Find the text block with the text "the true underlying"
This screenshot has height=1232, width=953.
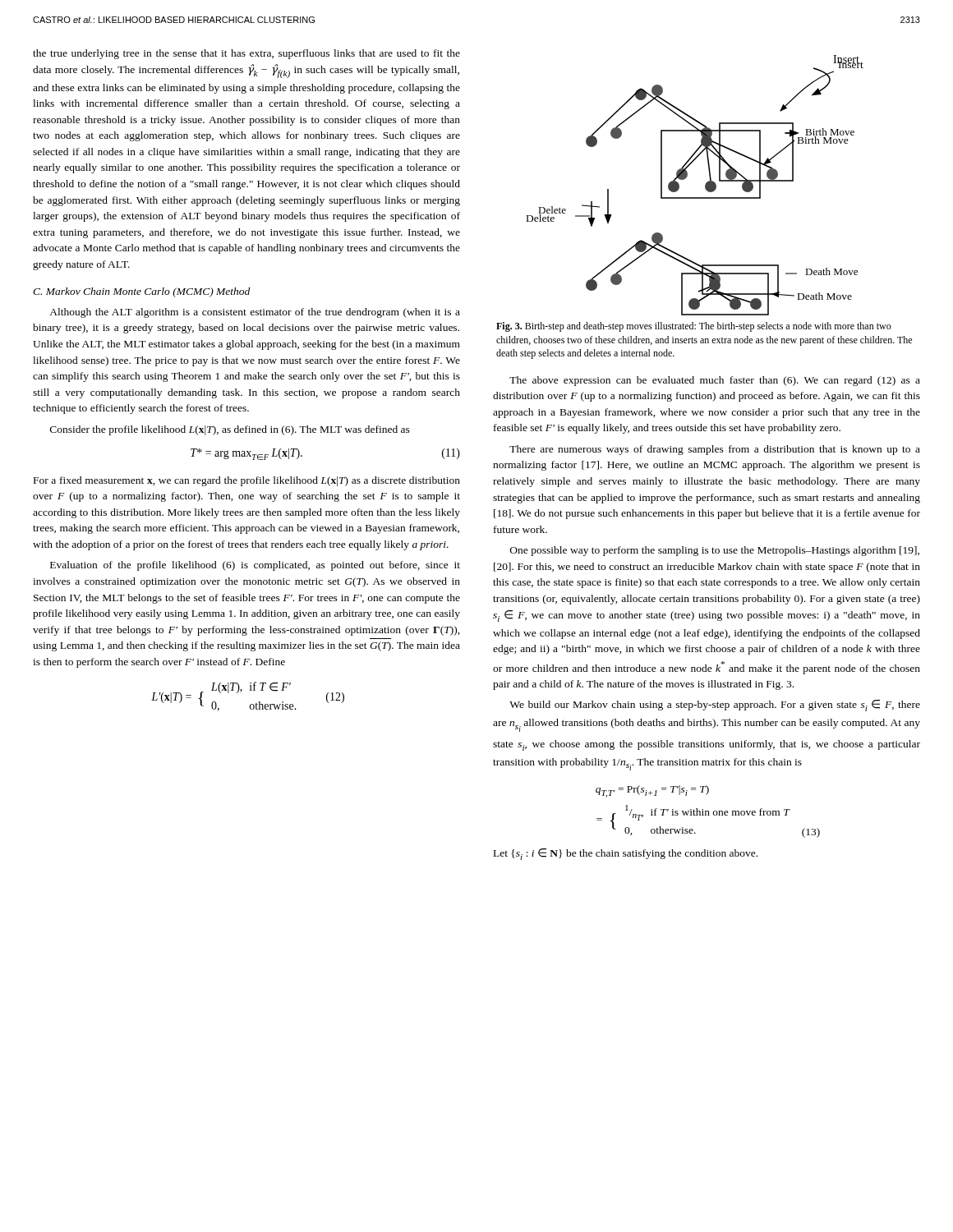point(246,159)
